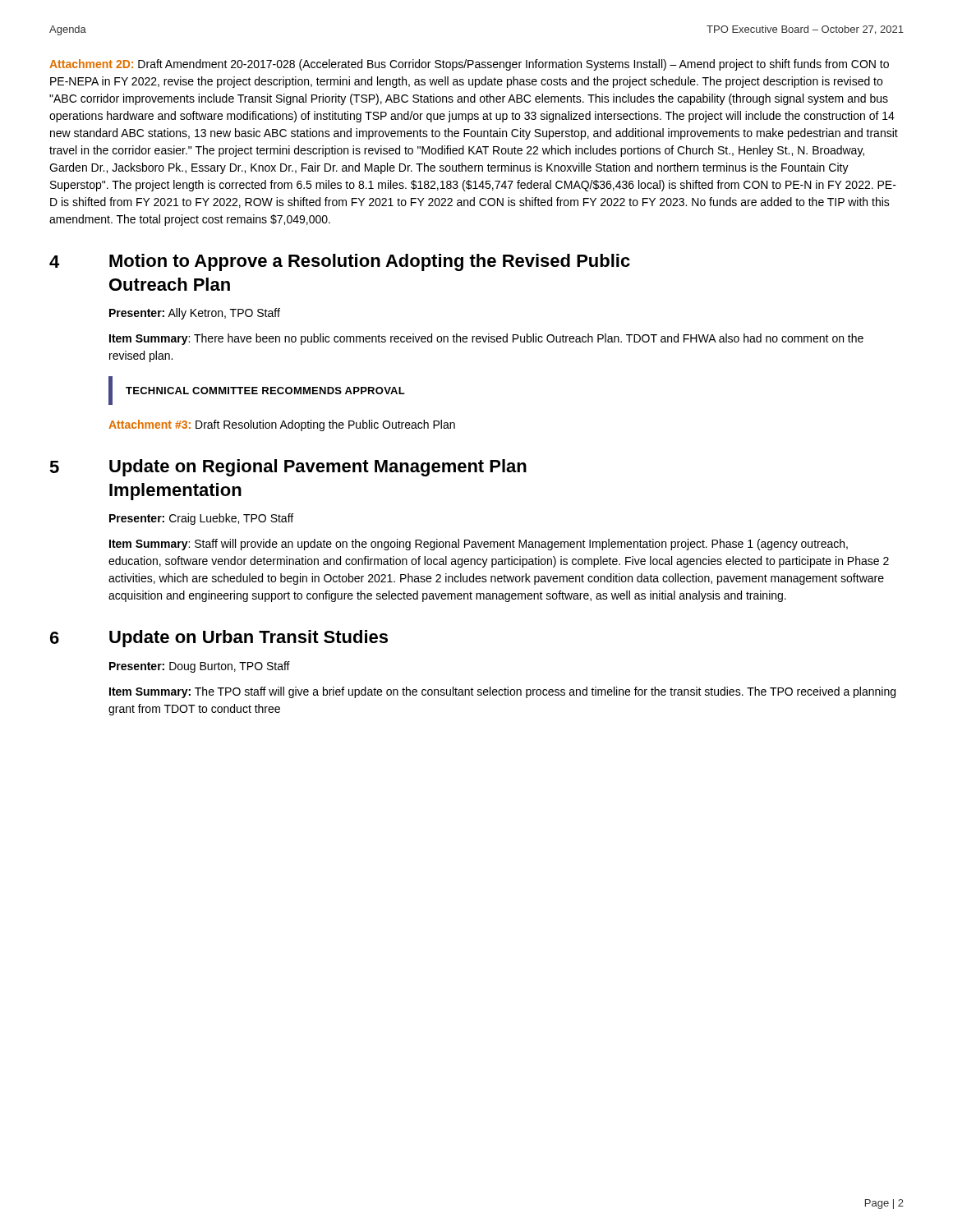Screen dimensions: 1232x953
Task: Select the text block that says "Attachment #3: Draft Resolution"
Action: click(x=282, y=425)
